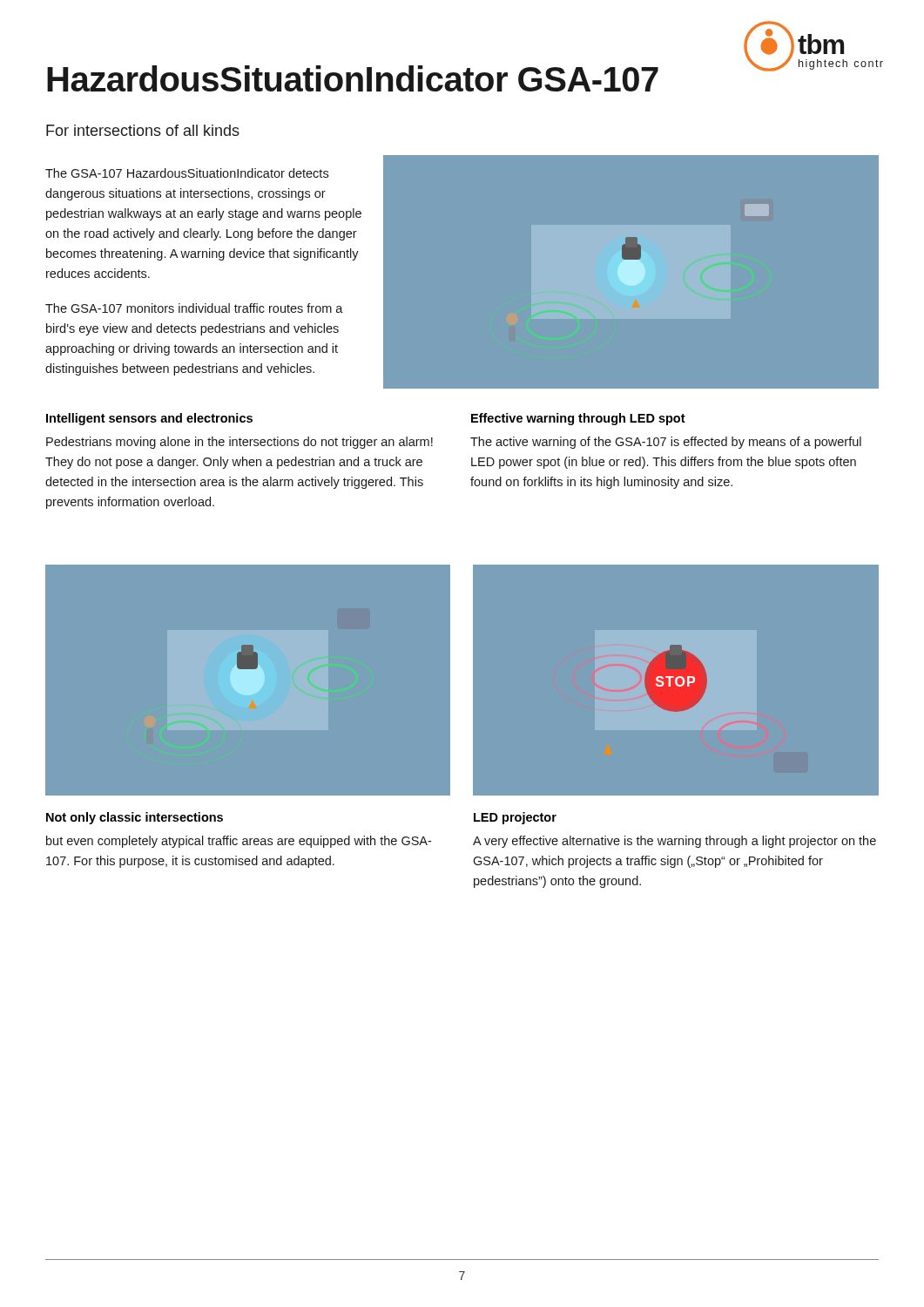Click on the text block that says "The GSA-107 HazardousSituationIndicator detects dangerous situations at"
Image resolution: width=924 pixels, height=1307 pixels.
pos(187,173)
